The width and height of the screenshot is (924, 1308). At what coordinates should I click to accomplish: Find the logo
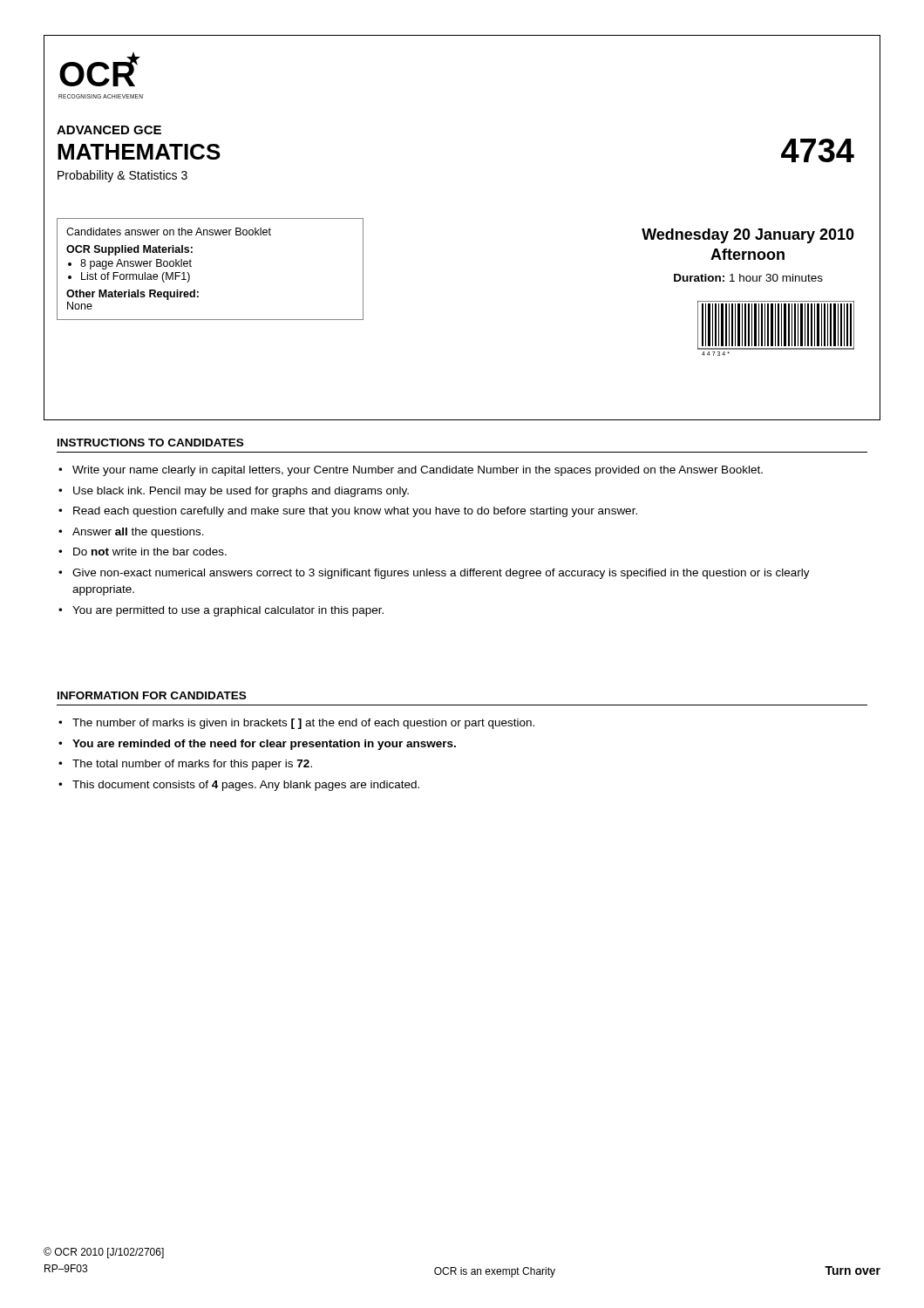pyautogui.click(x=109, y=78)
